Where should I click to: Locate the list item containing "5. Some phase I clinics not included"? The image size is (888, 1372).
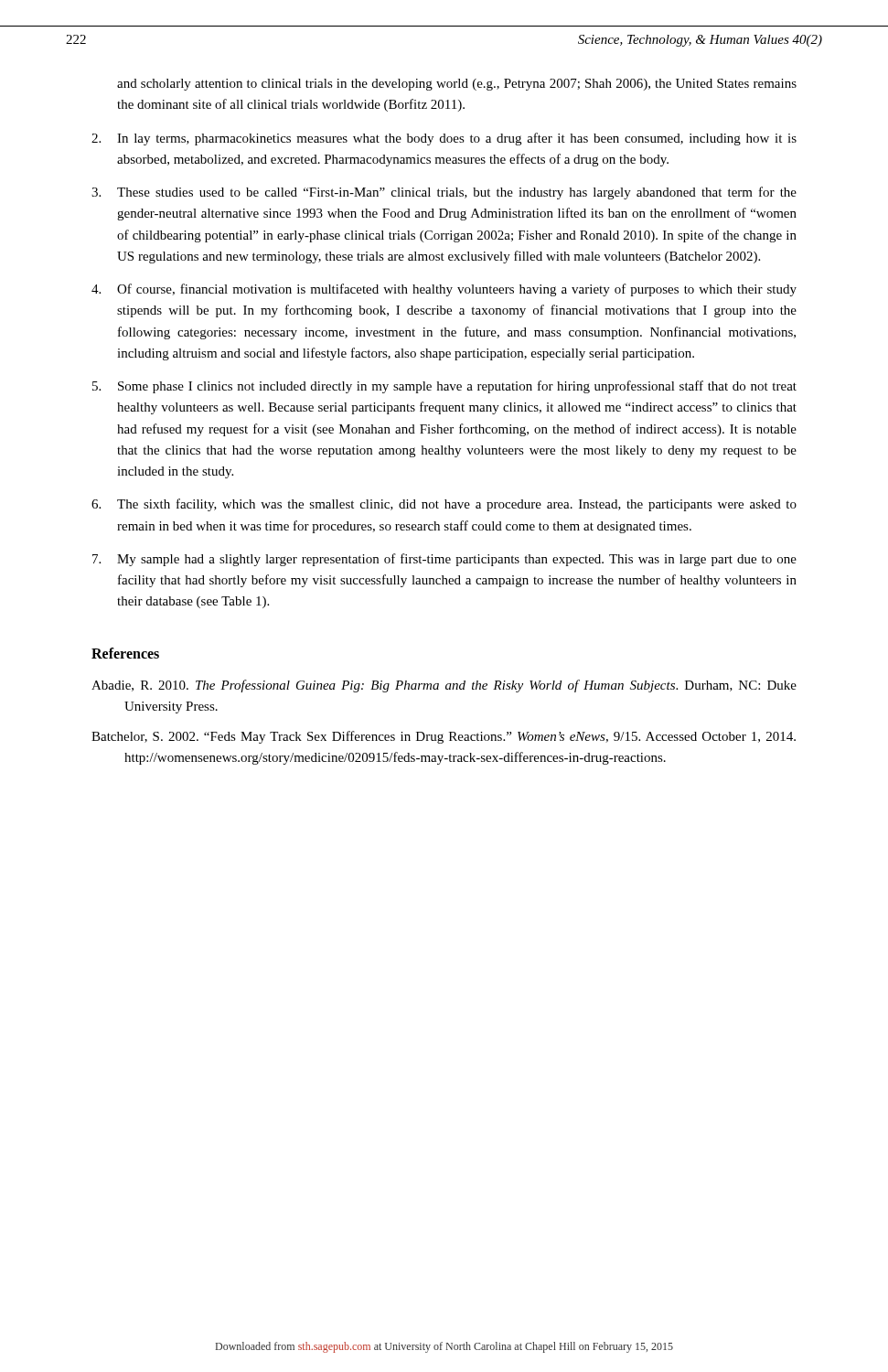[x=444, y=429]
